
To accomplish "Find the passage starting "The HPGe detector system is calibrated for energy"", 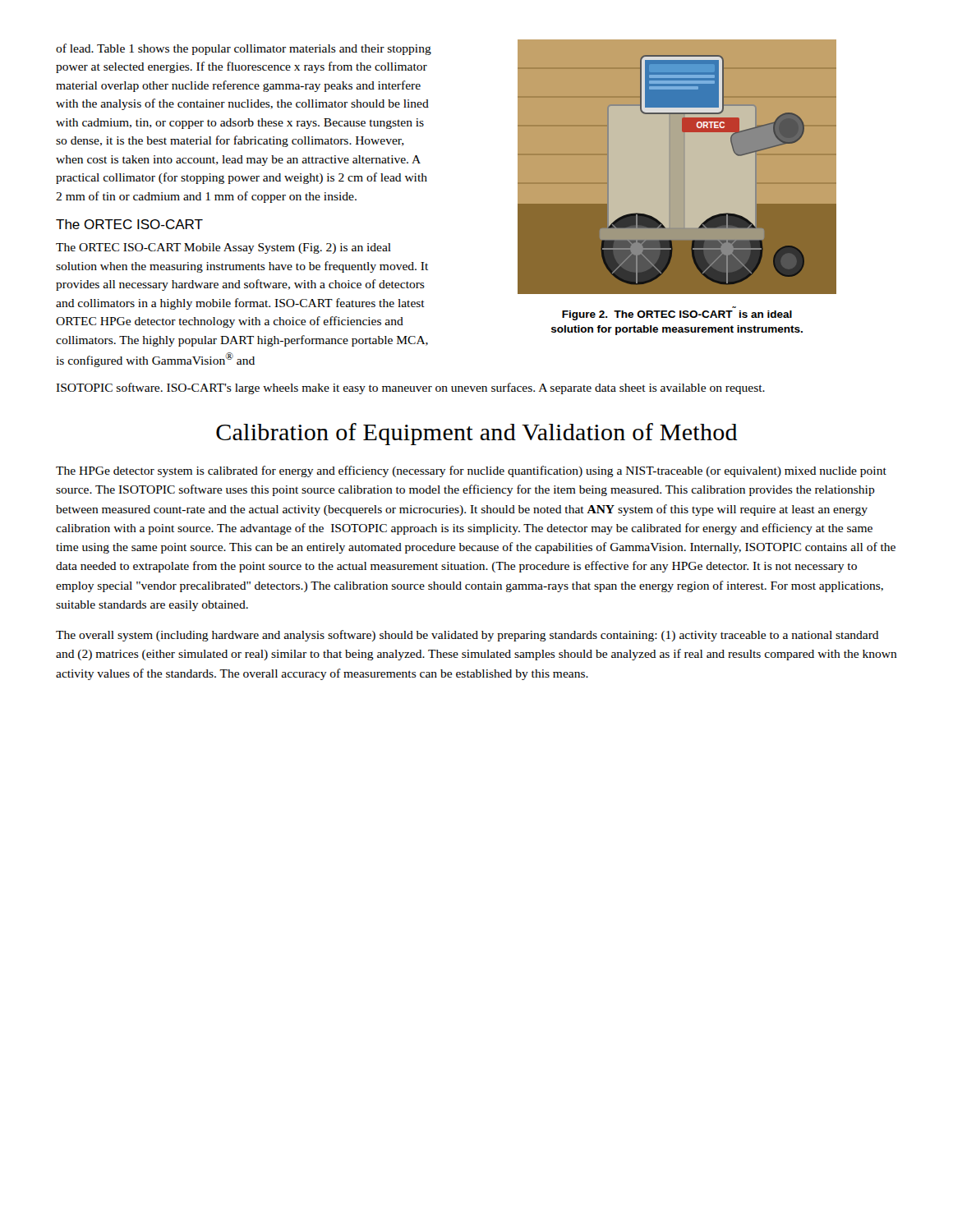I will coord(476,537).
